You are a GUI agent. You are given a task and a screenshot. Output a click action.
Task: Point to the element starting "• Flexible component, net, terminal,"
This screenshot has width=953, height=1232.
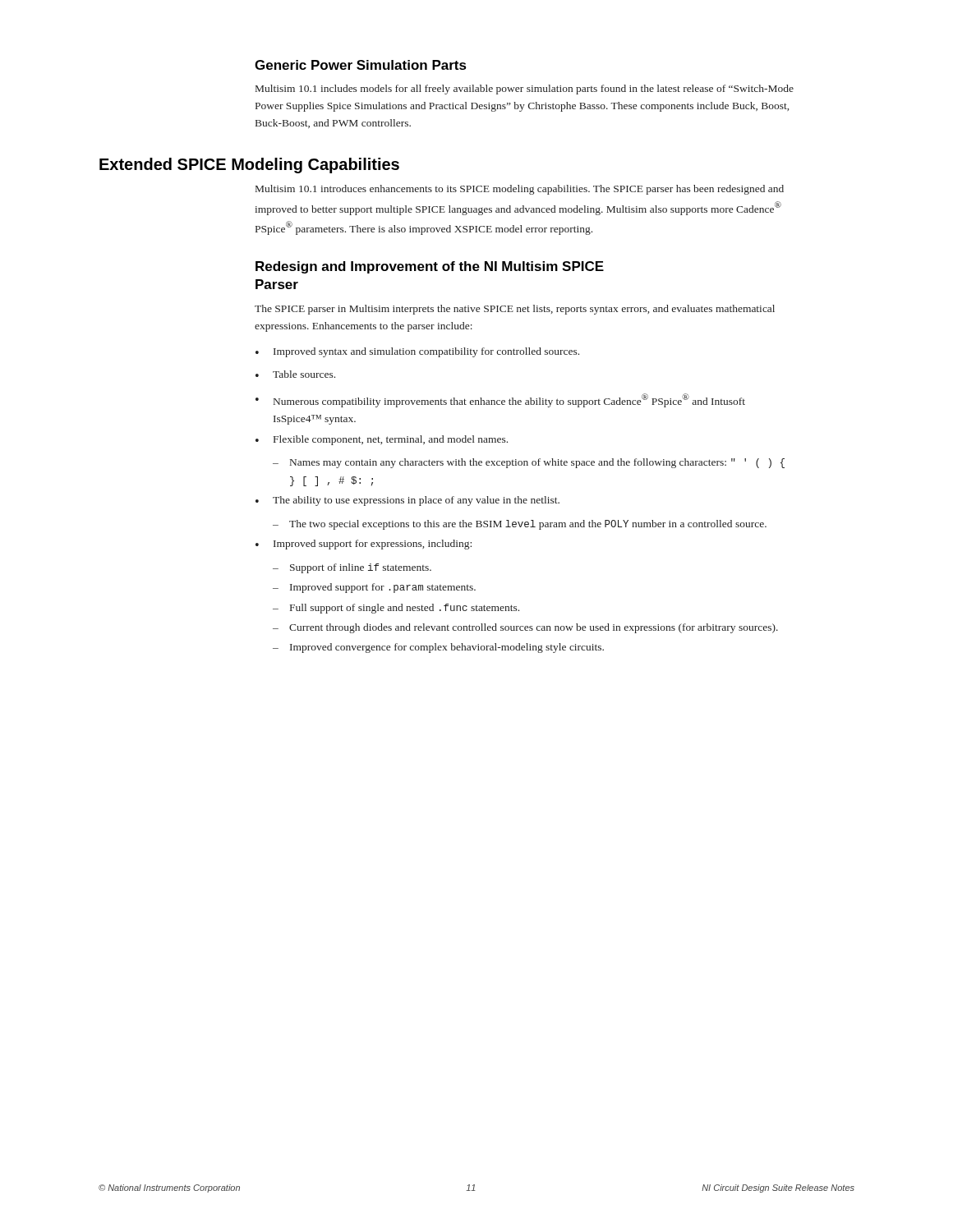[382, 440]
